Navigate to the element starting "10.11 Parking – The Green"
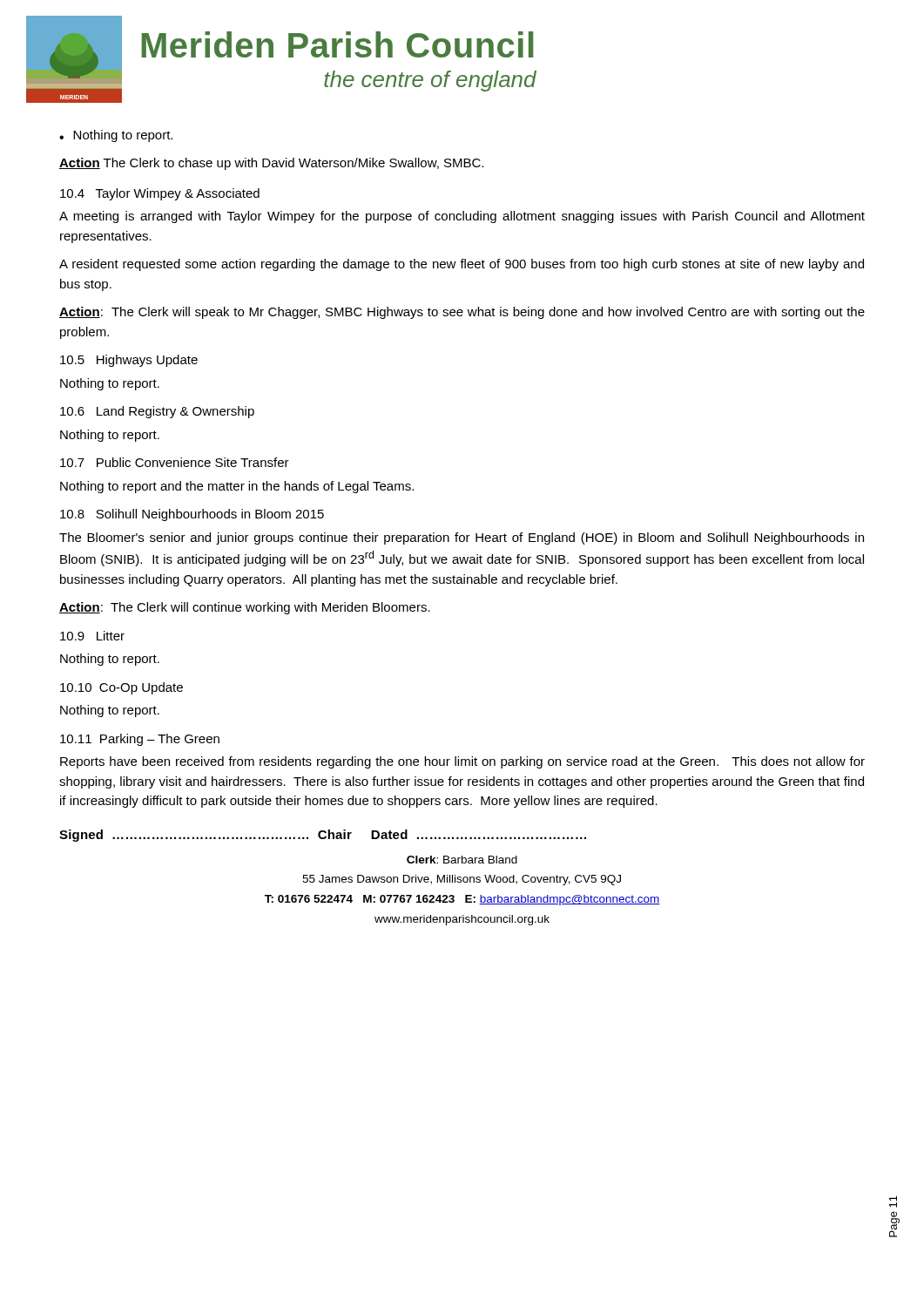 140,740
